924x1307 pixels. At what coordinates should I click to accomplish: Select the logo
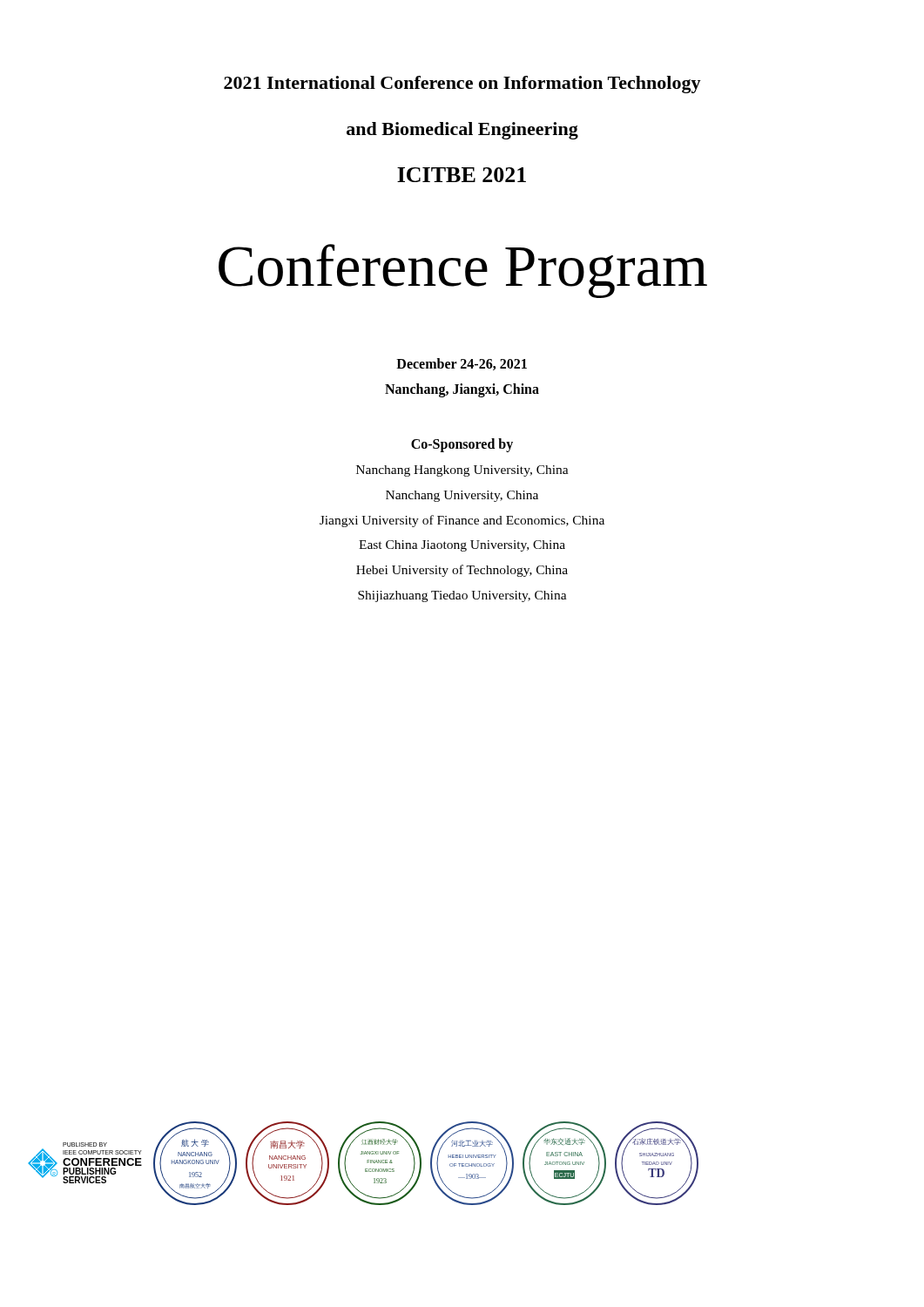(462, 1163)
